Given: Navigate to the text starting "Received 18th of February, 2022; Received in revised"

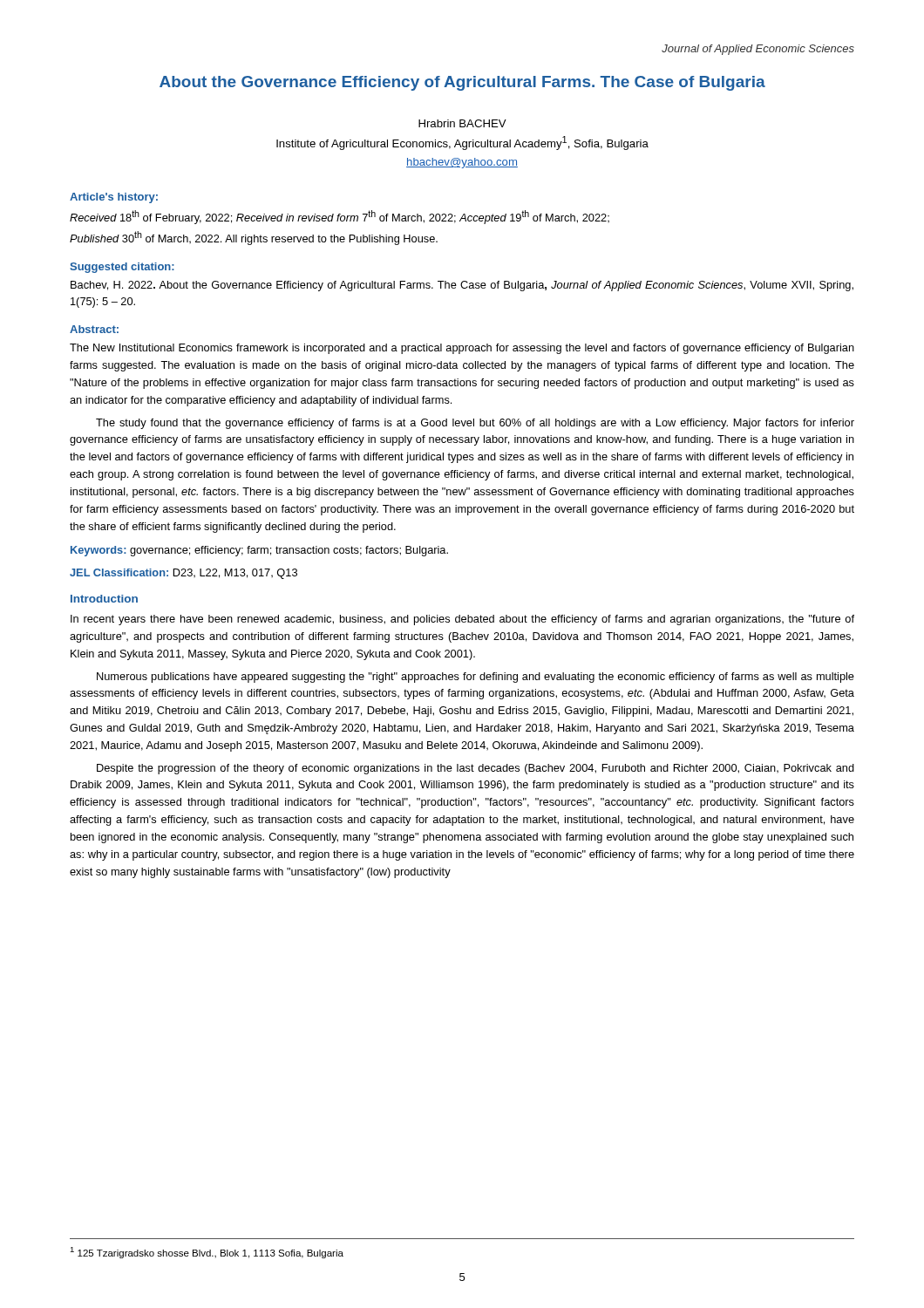Looking at the screenshot, I should [x=340, y=227].
